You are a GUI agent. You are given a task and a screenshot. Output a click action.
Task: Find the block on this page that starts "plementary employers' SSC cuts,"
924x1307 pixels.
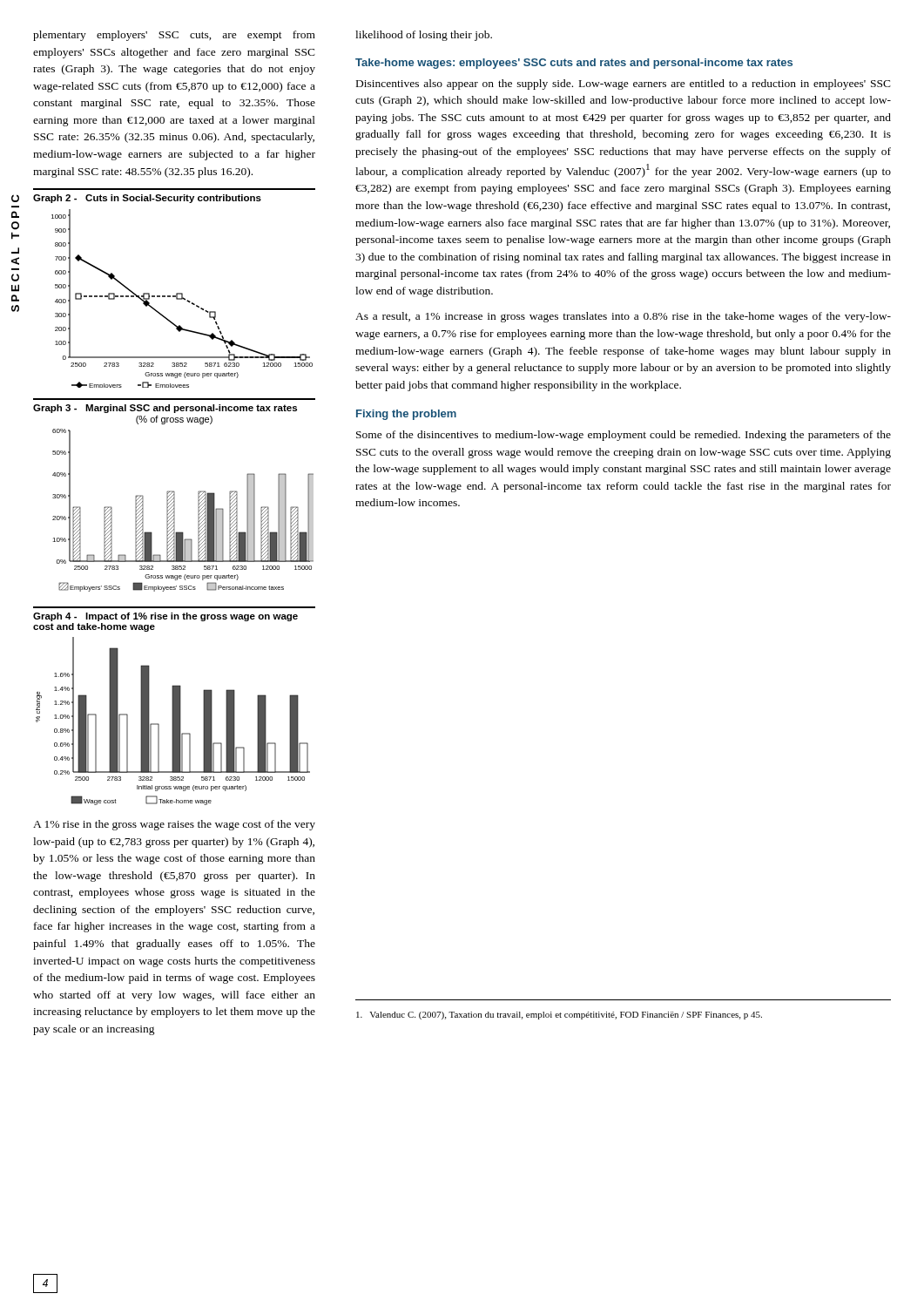click(174, 103)
